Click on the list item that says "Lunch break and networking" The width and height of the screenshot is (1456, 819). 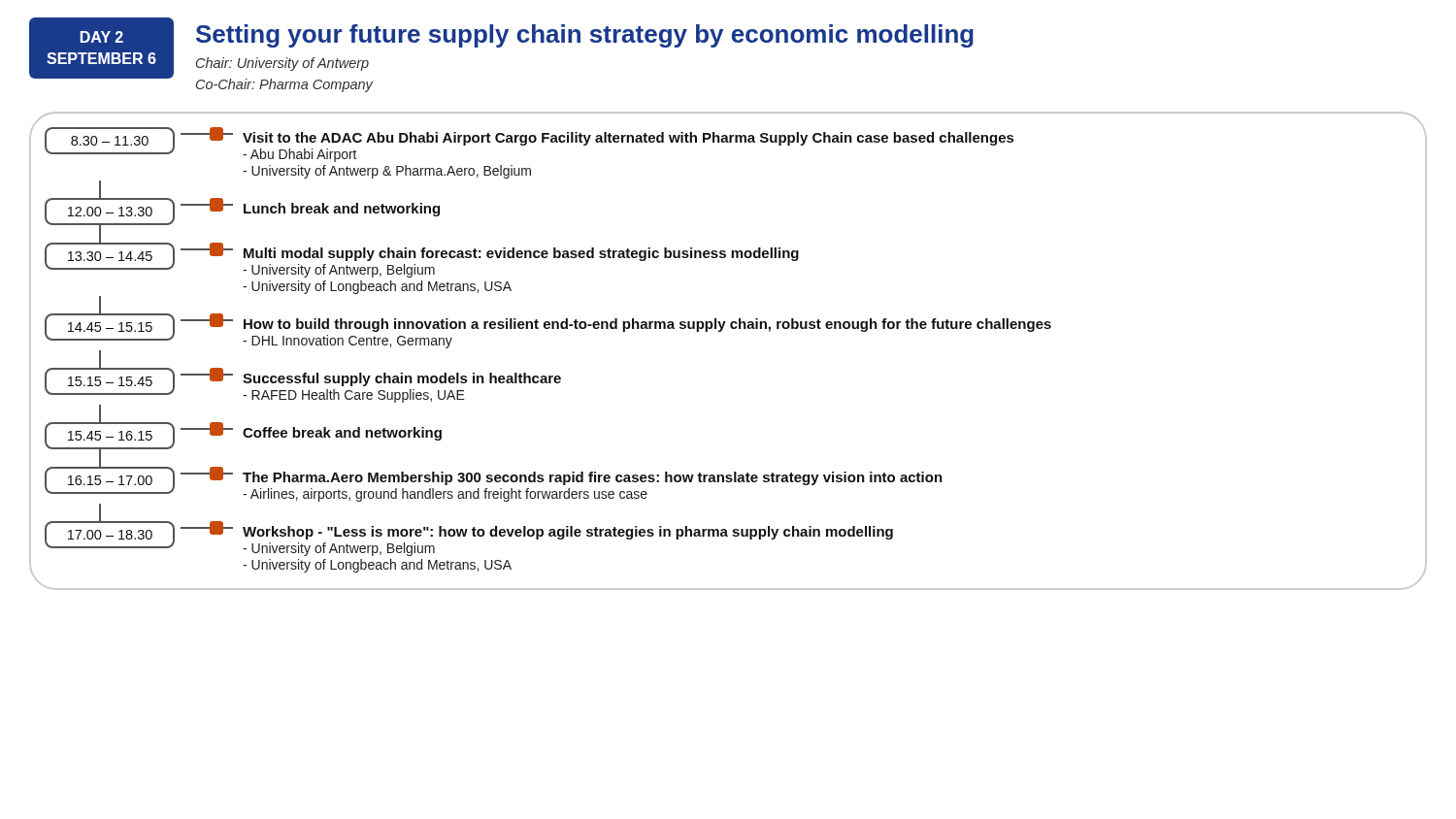click(x=342, y=210)
